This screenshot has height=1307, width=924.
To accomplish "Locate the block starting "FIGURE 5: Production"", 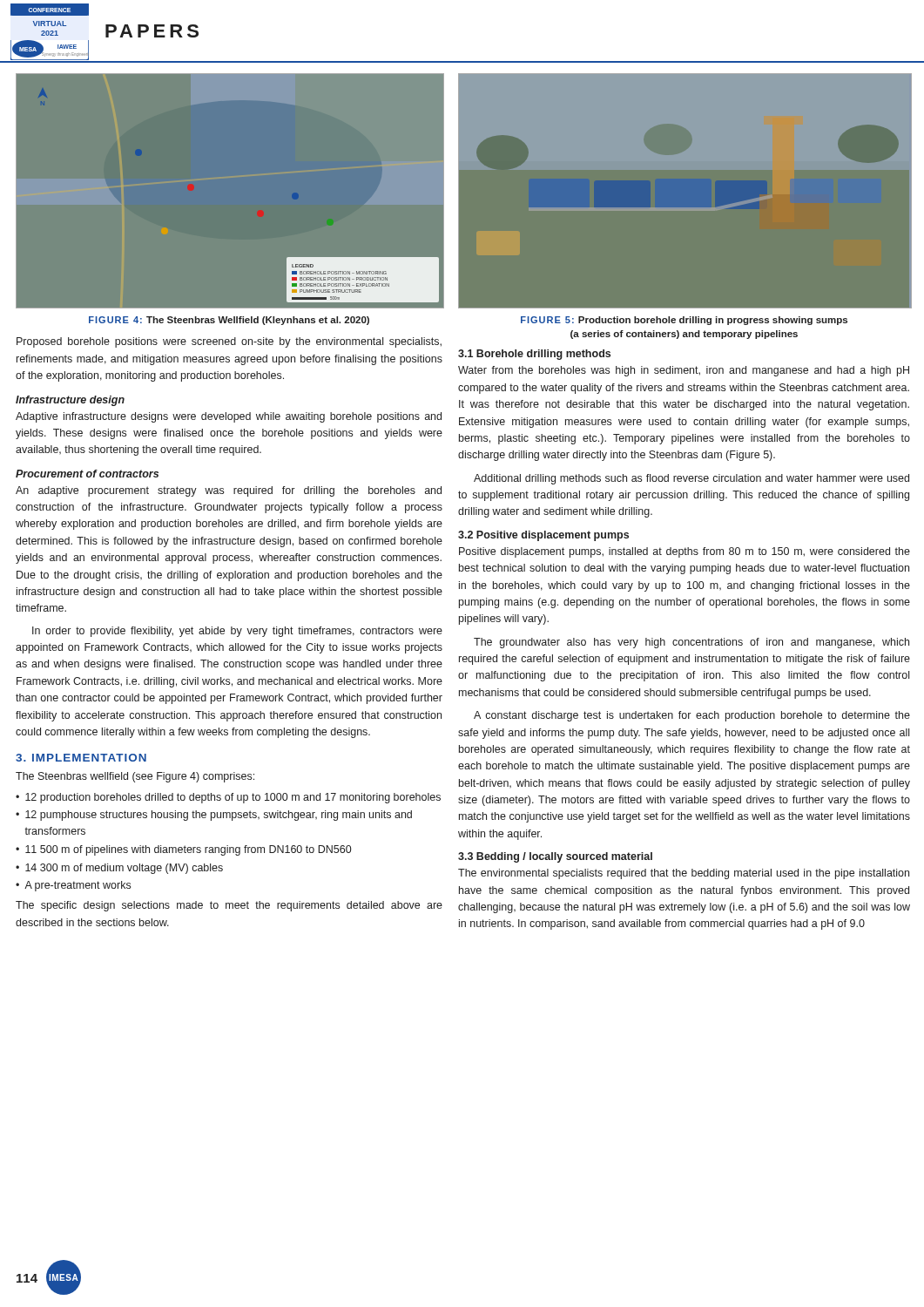I will 684,327.
